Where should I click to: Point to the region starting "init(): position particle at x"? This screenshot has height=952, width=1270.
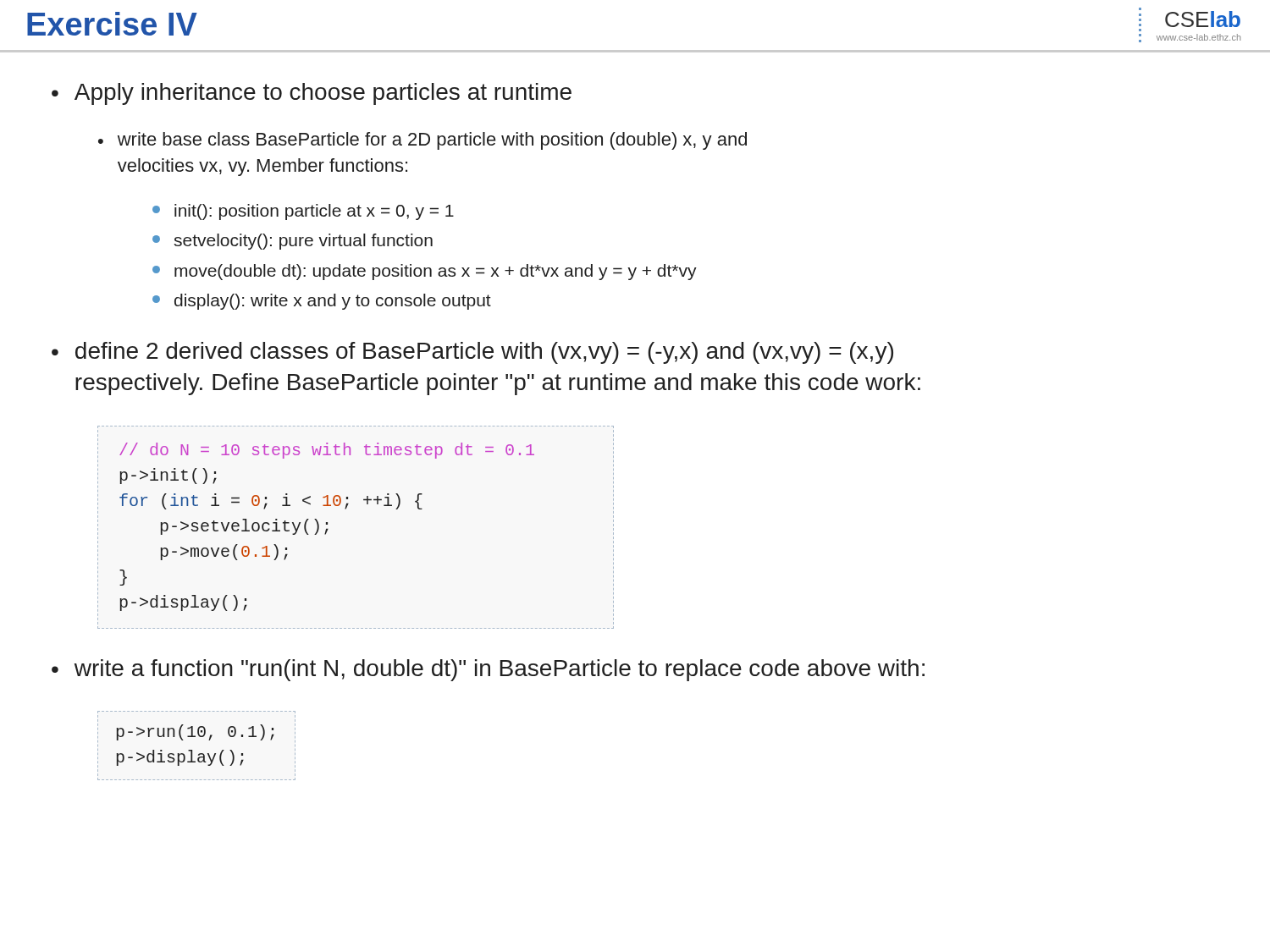tap(303, 210)
